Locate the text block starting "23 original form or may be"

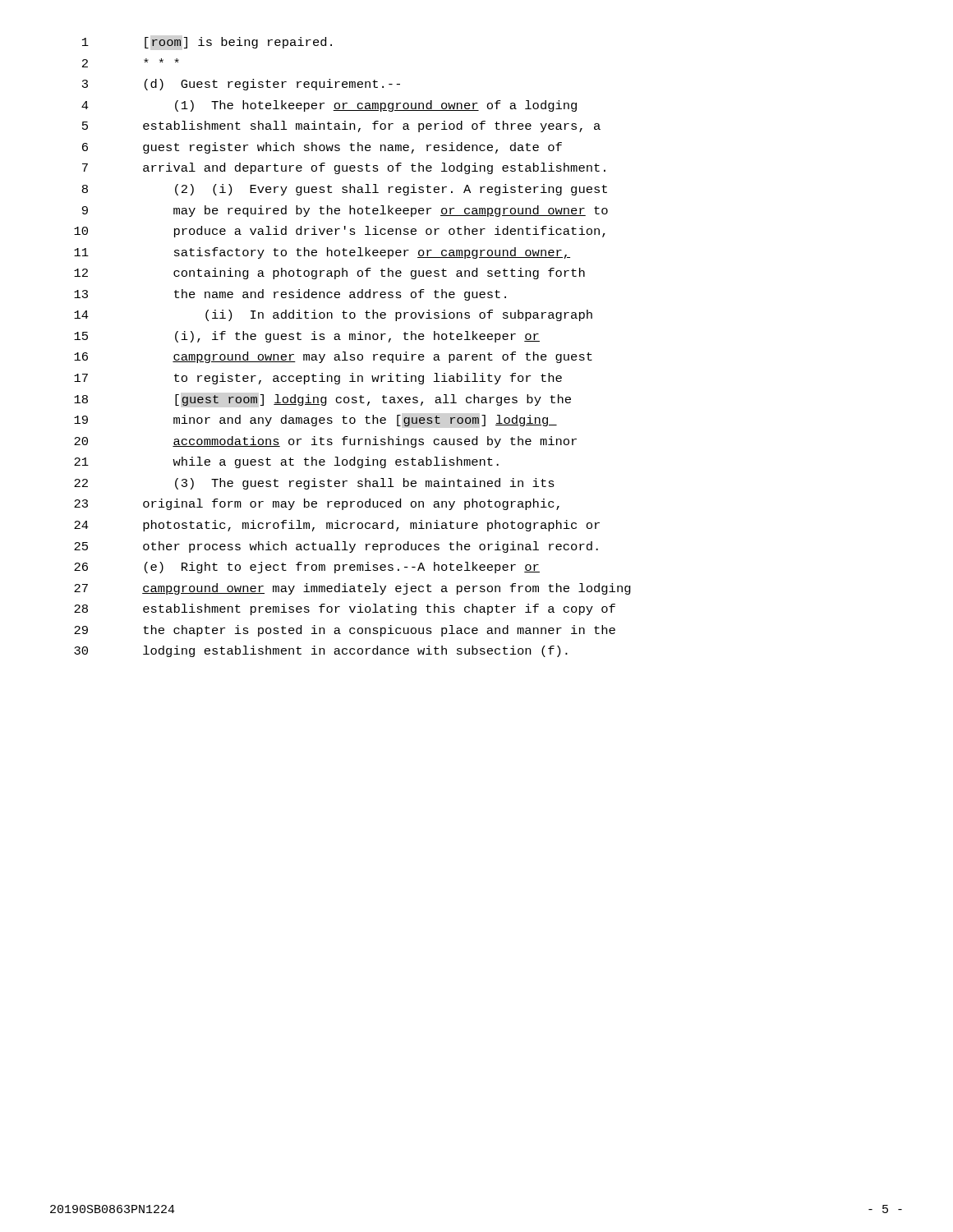(306, 505)
